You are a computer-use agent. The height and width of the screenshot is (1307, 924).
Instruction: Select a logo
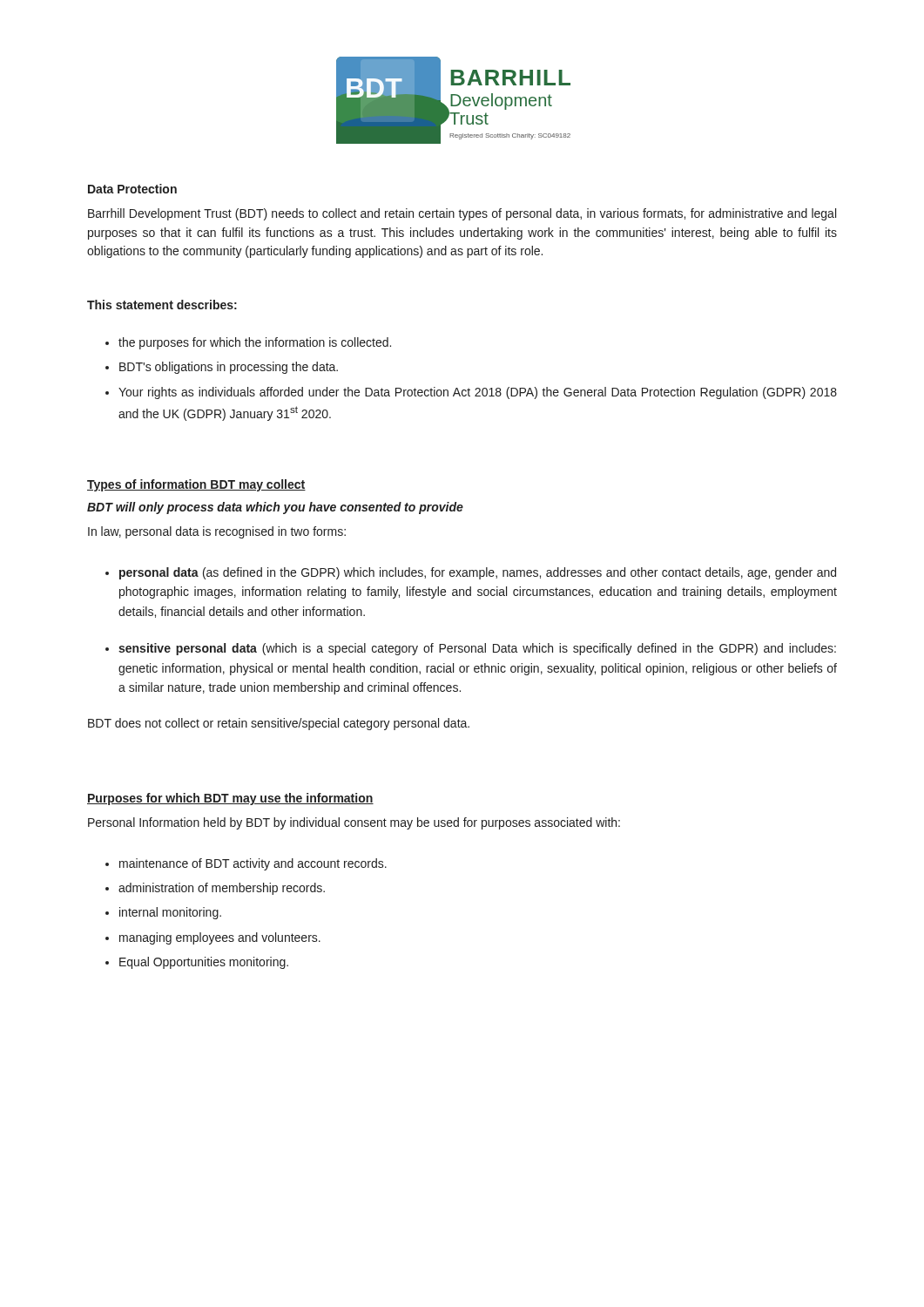pyautogui.click(x=462, y=101)
